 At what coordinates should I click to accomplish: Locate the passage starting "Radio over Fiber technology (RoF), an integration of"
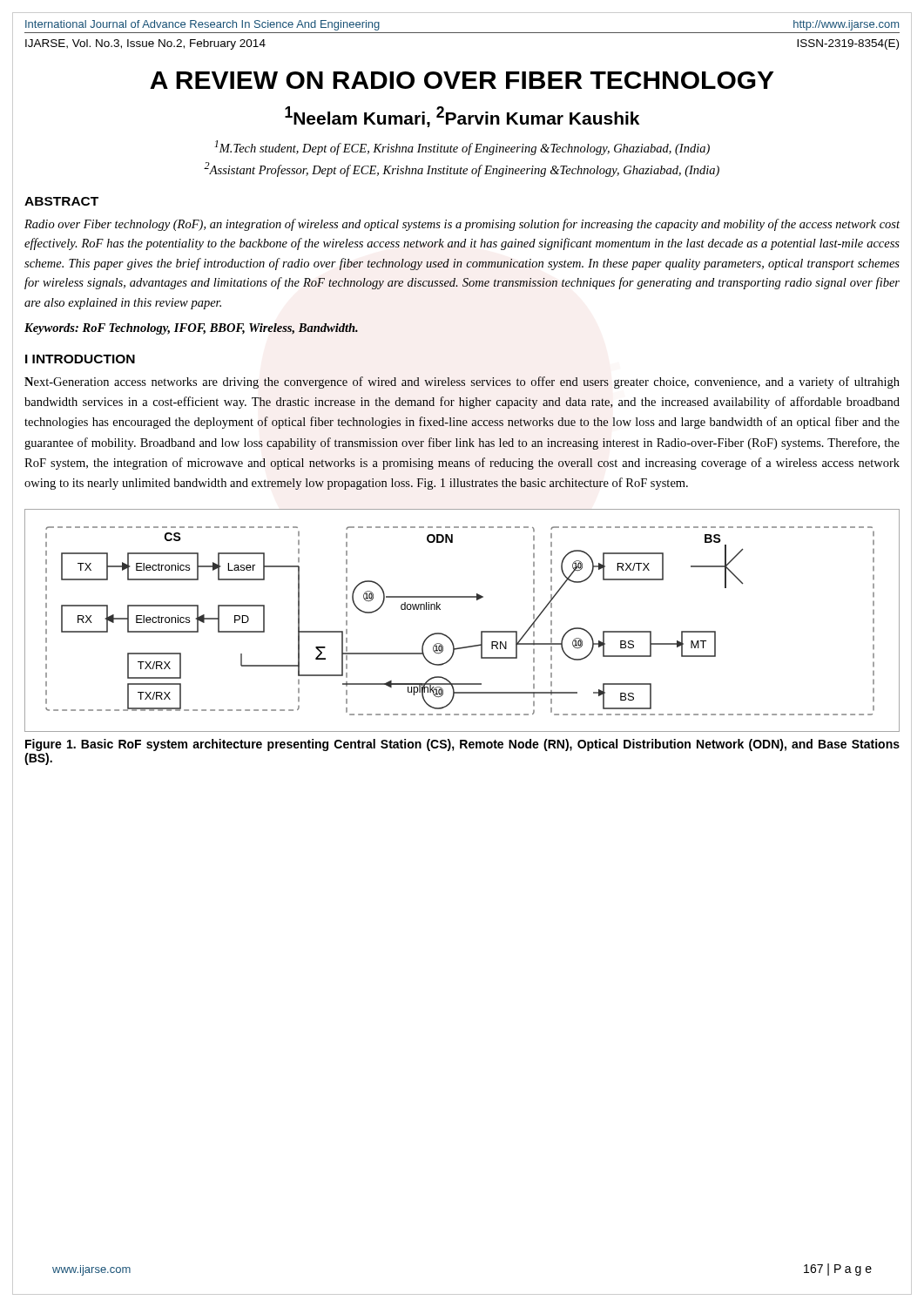pos(462,263)
